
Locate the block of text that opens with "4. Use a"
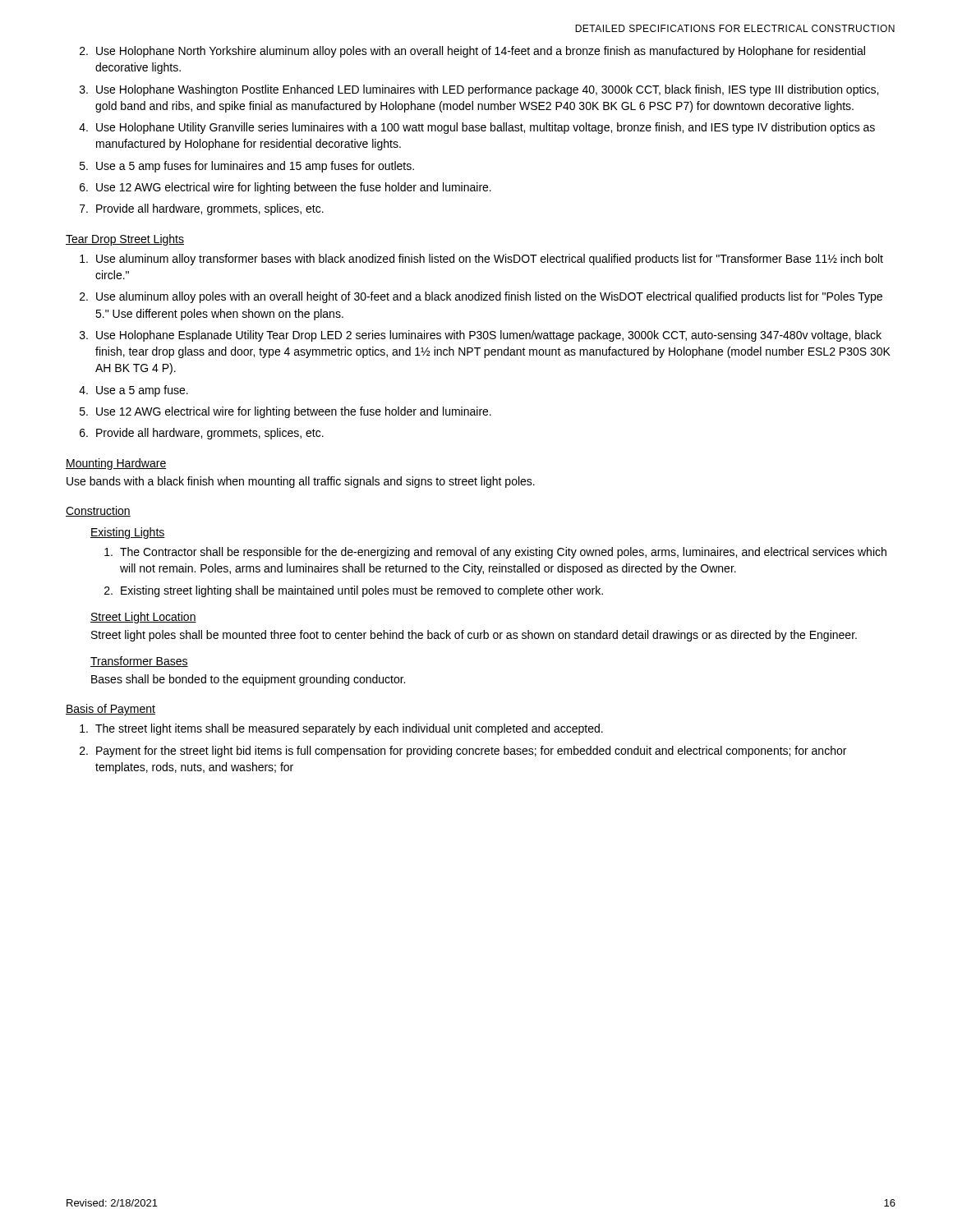(x=127, y=390)
